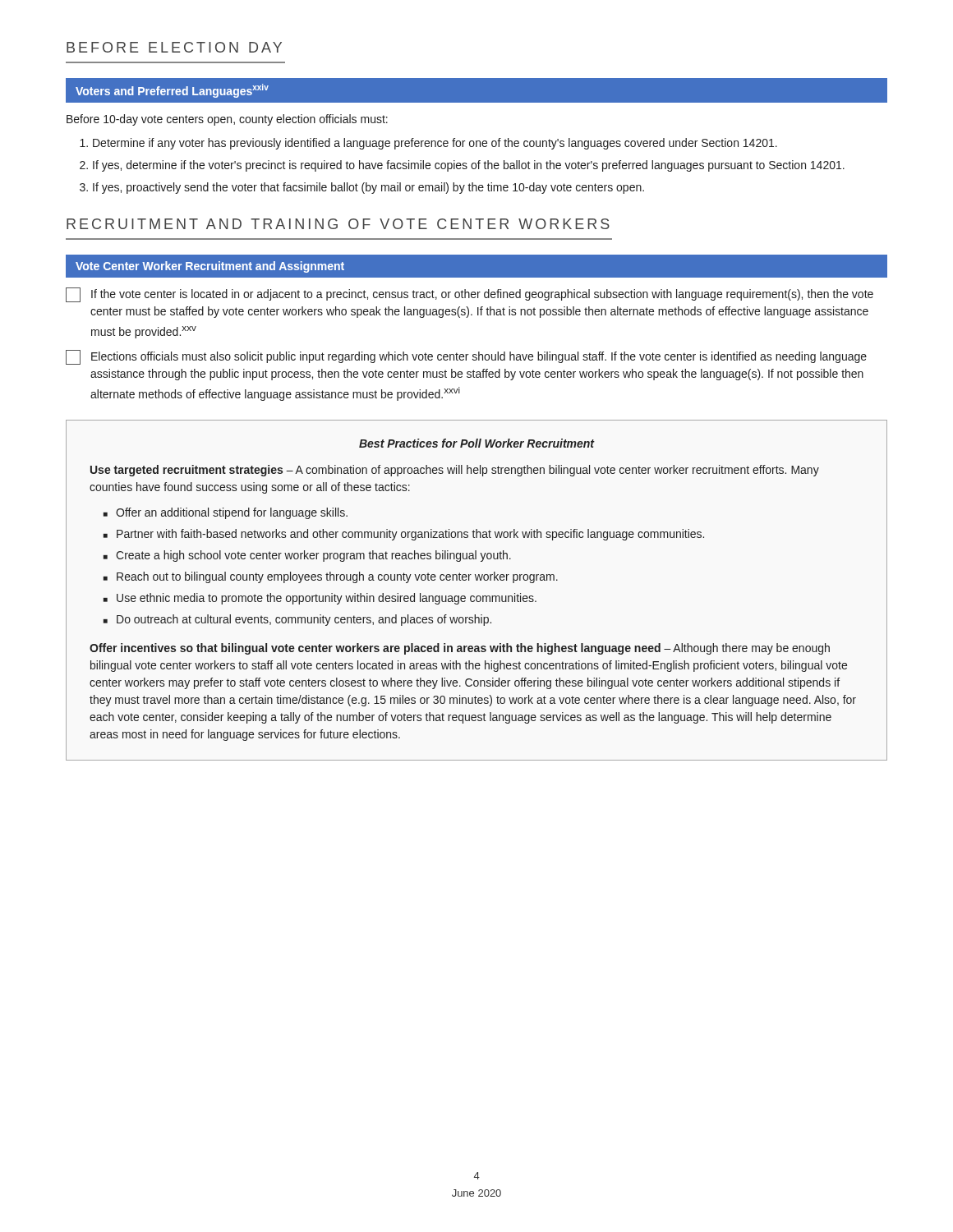Find the block starting "Do outreach at cultural"
This screenshot has width=953, height=1232.
tap(304, 619)
